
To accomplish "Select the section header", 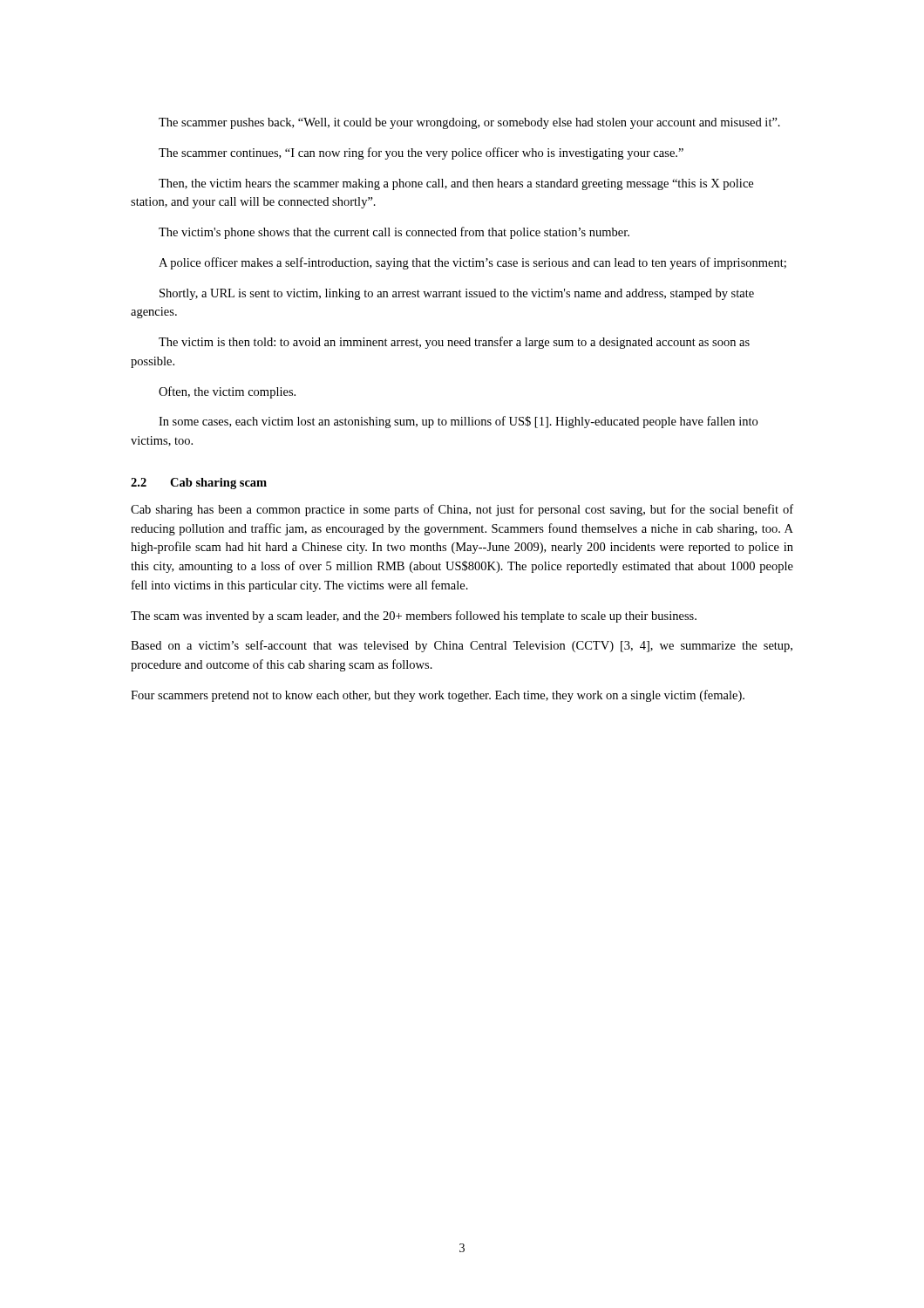I will coord(199,482).
